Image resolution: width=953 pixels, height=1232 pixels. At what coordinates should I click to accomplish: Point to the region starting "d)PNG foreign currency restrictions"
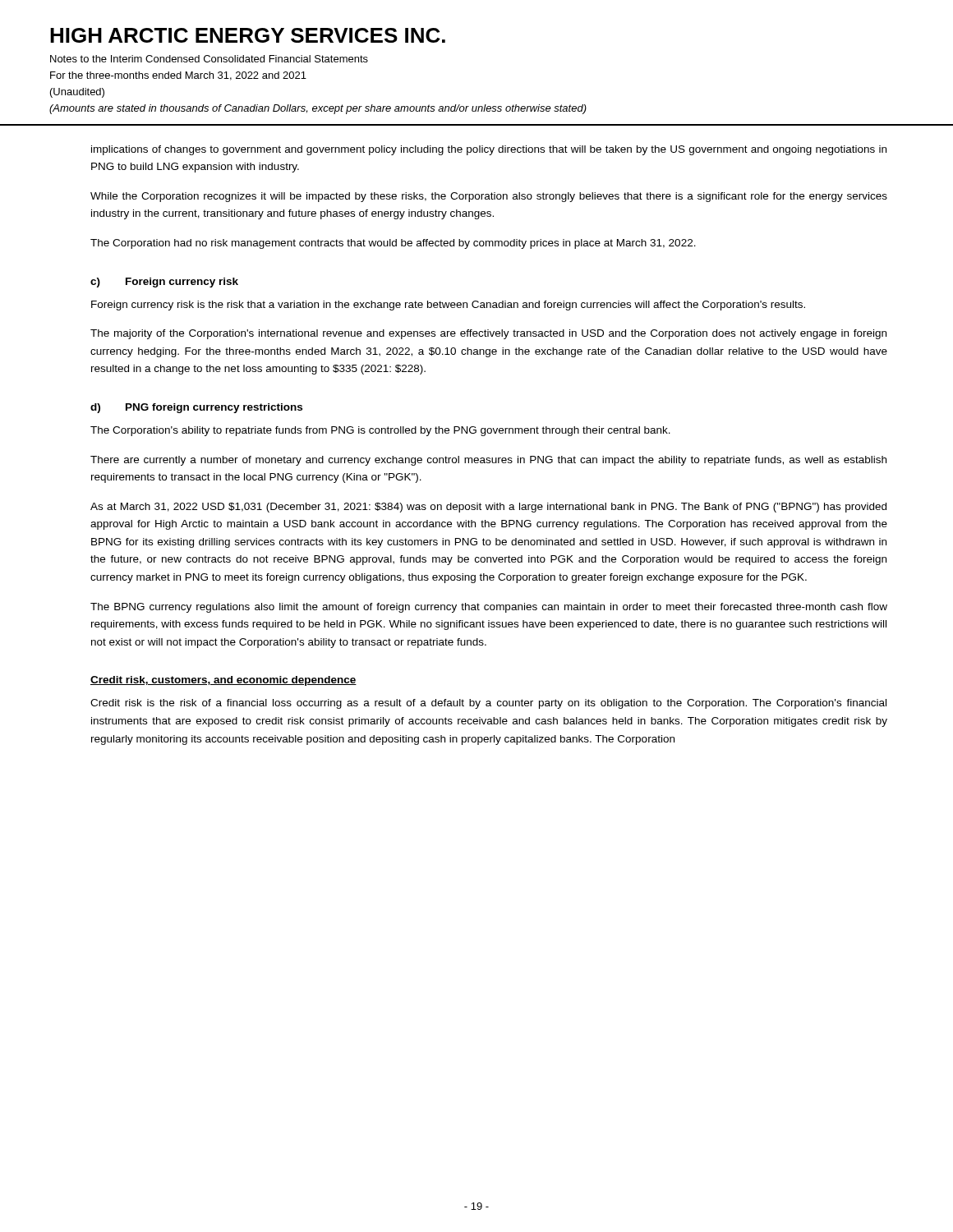tap(197, 407)
